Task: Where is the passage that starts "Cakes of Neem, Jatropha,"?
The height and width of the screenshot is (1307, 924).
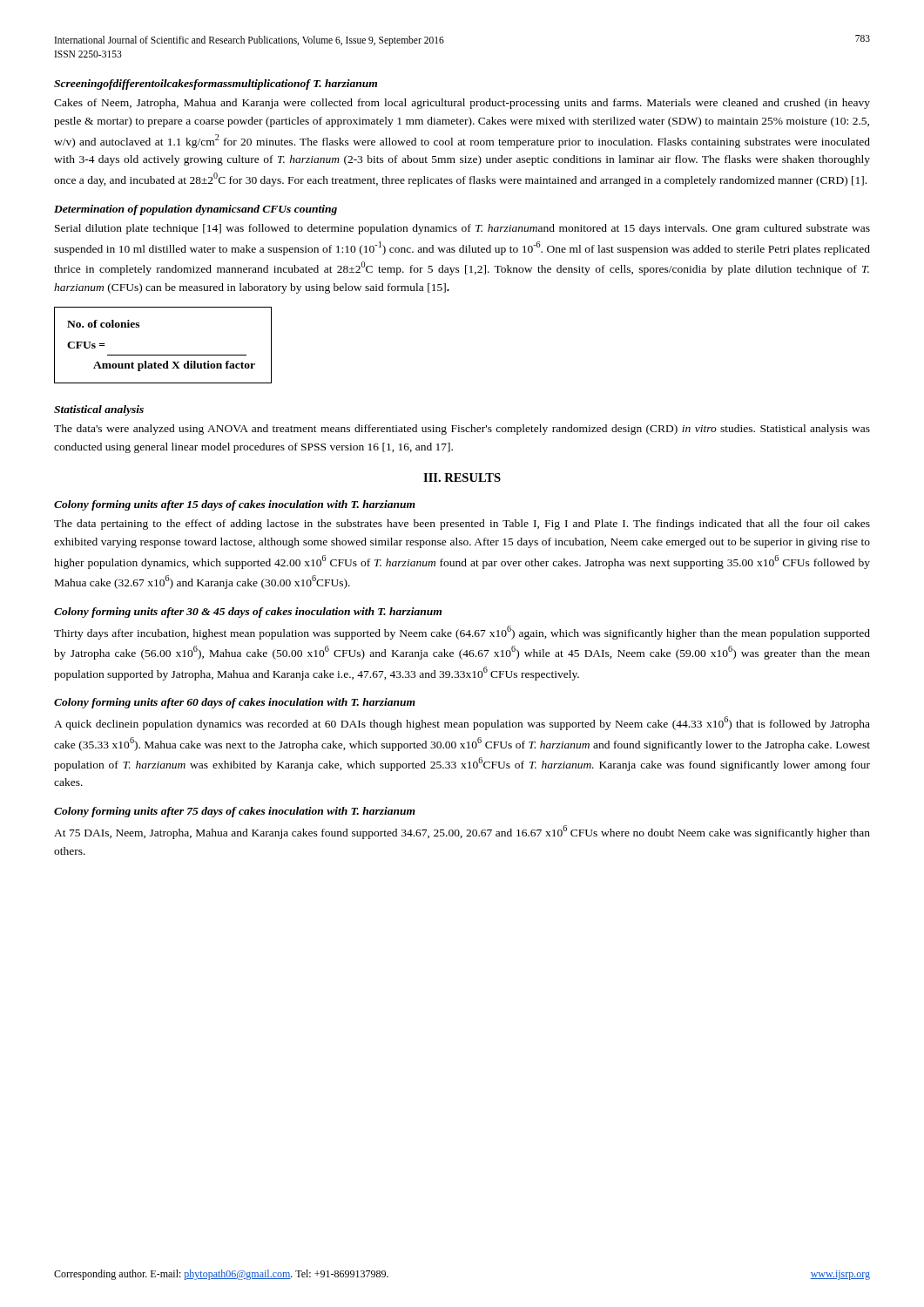Action: tap(462, 141)
